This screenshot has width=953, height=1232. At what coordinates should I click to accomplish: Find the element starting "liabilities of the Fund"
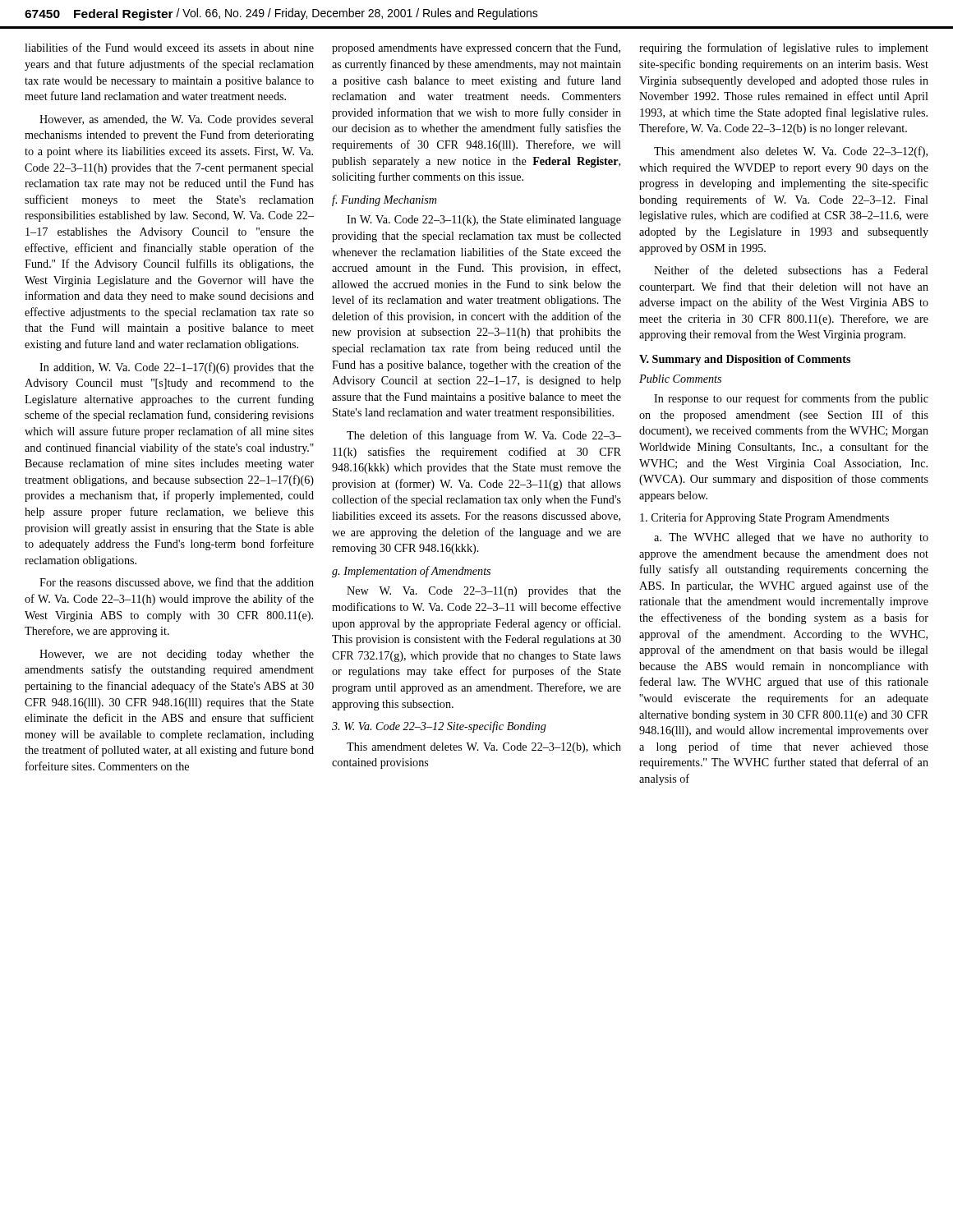169,408
